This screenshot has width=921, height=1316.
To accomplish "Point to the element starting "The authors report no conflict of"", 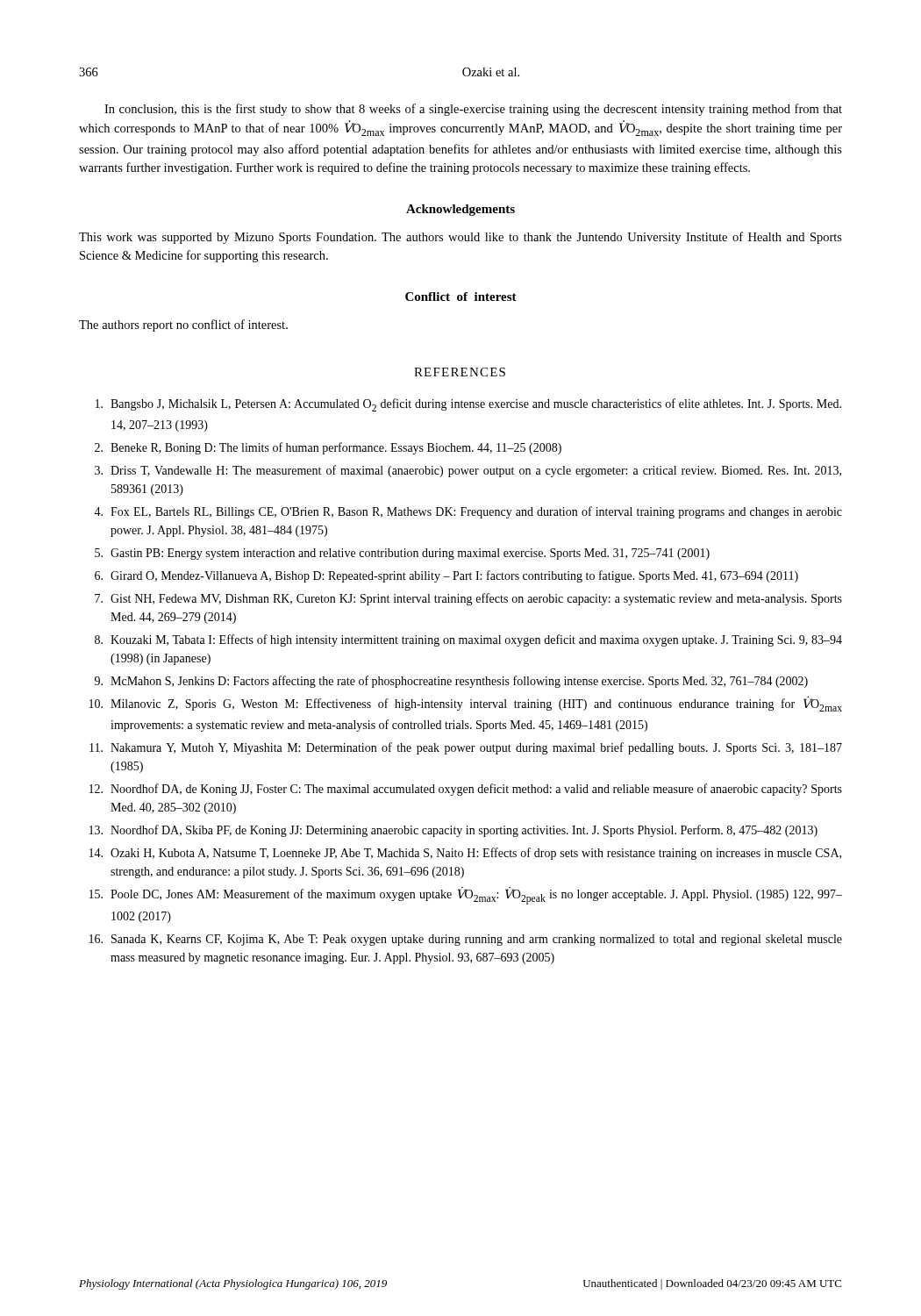I will tap(183, 325).
